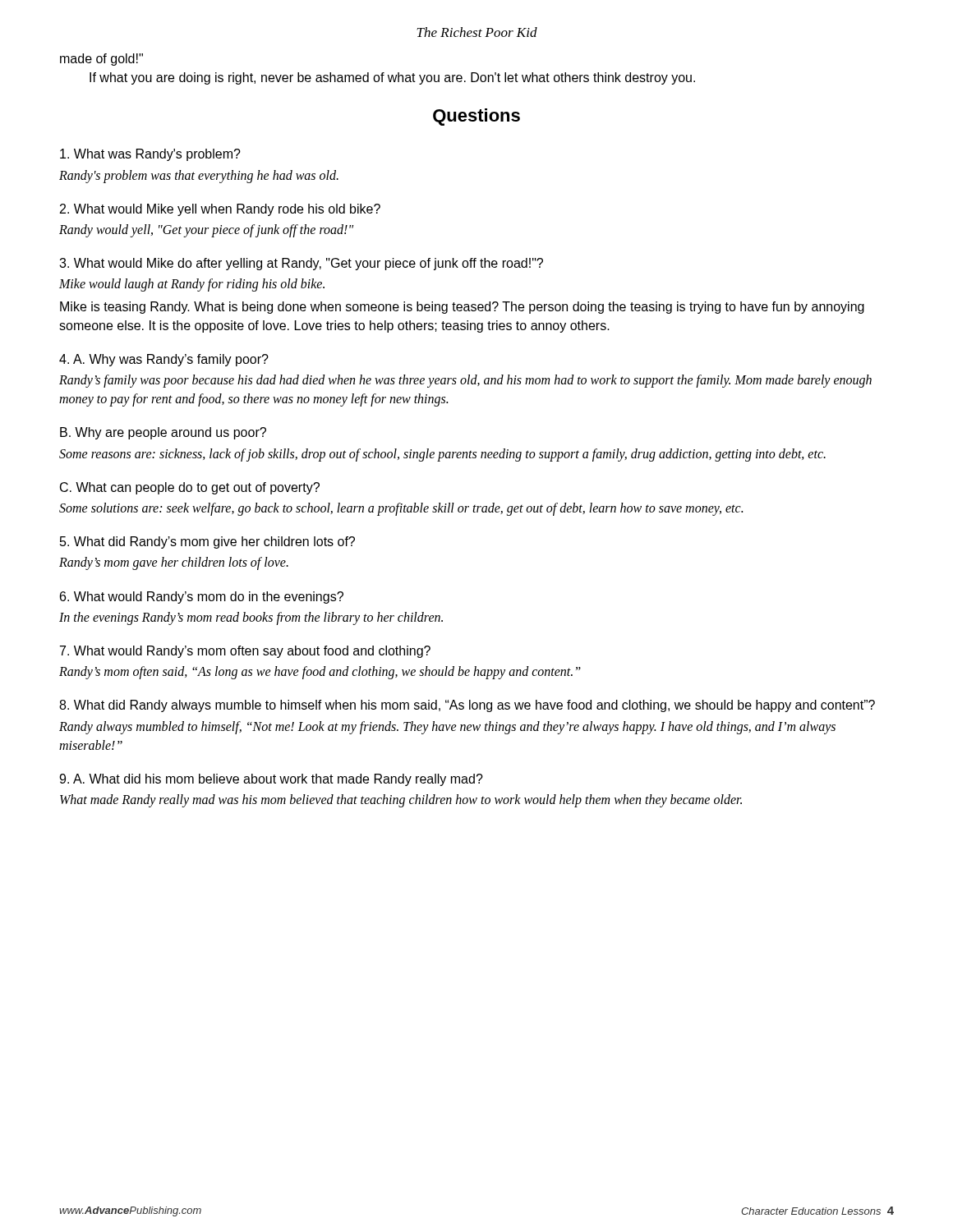Select the text block that says "If what you are doing is right,"
This screenshot has width=953, height=1232.
point(392,78)
